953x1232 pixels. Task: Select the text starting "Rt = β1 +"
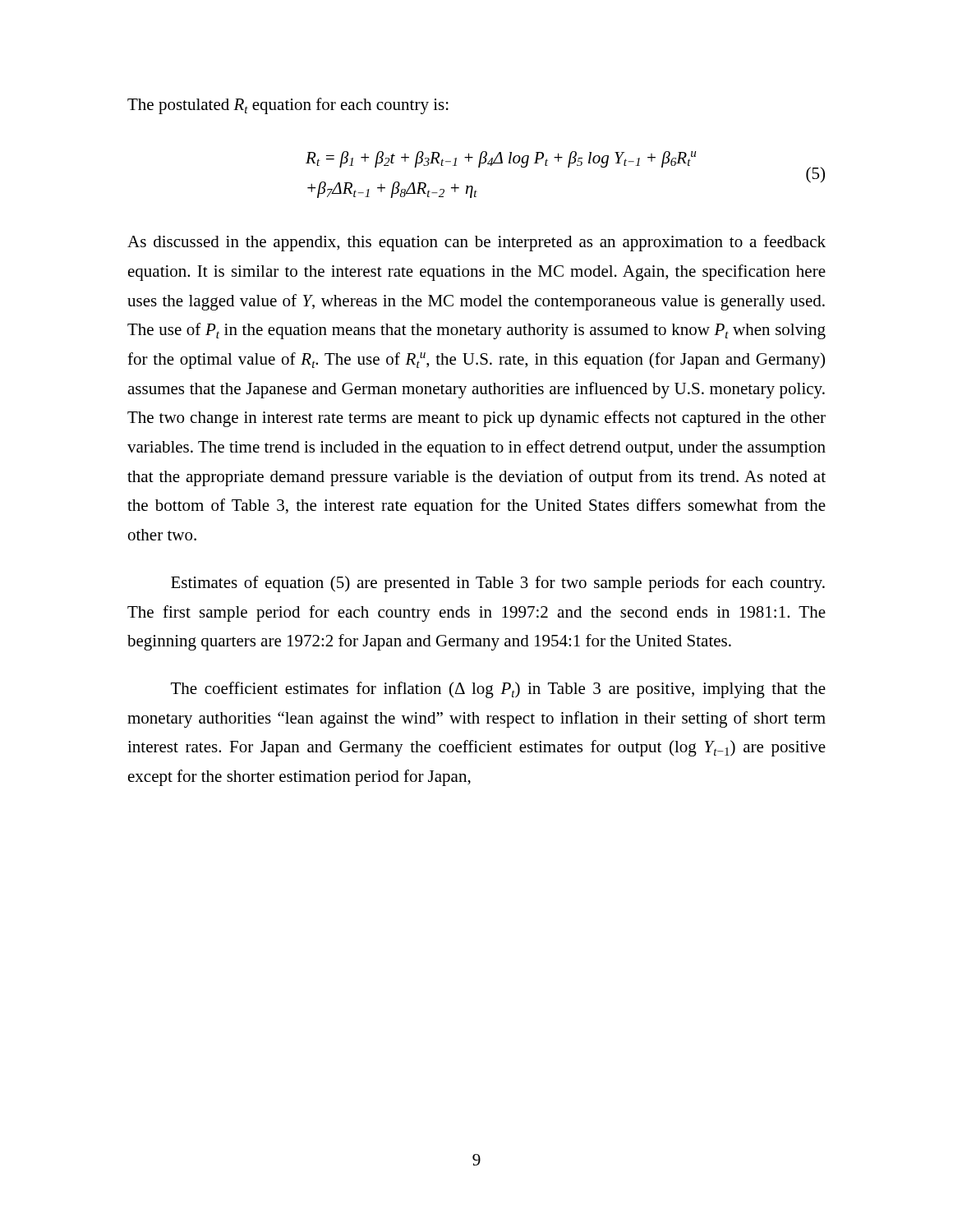click(x=566, y=174)
